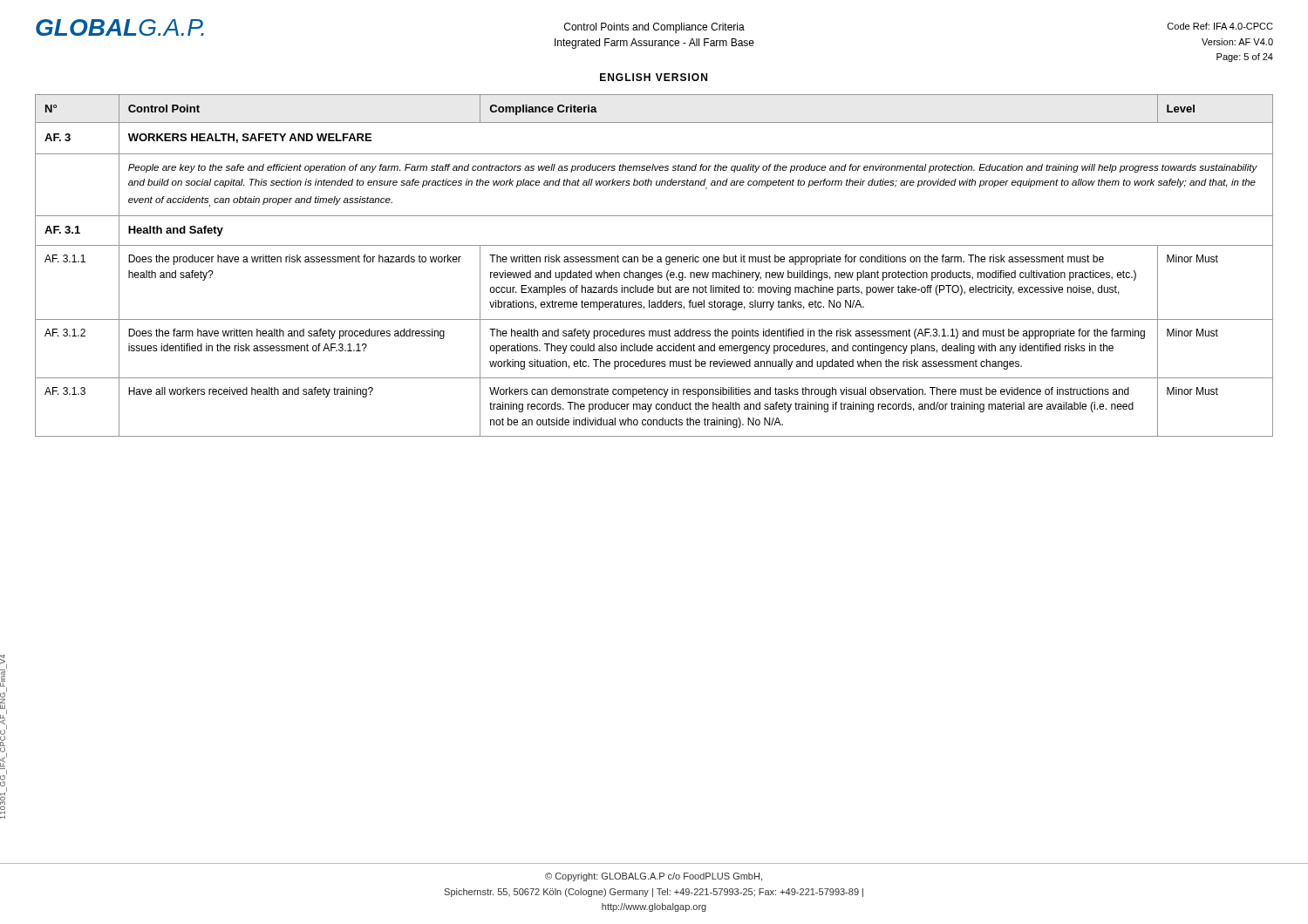Select the logo
This screenshot has width=1308, height=924.
[x=122, y=28]
